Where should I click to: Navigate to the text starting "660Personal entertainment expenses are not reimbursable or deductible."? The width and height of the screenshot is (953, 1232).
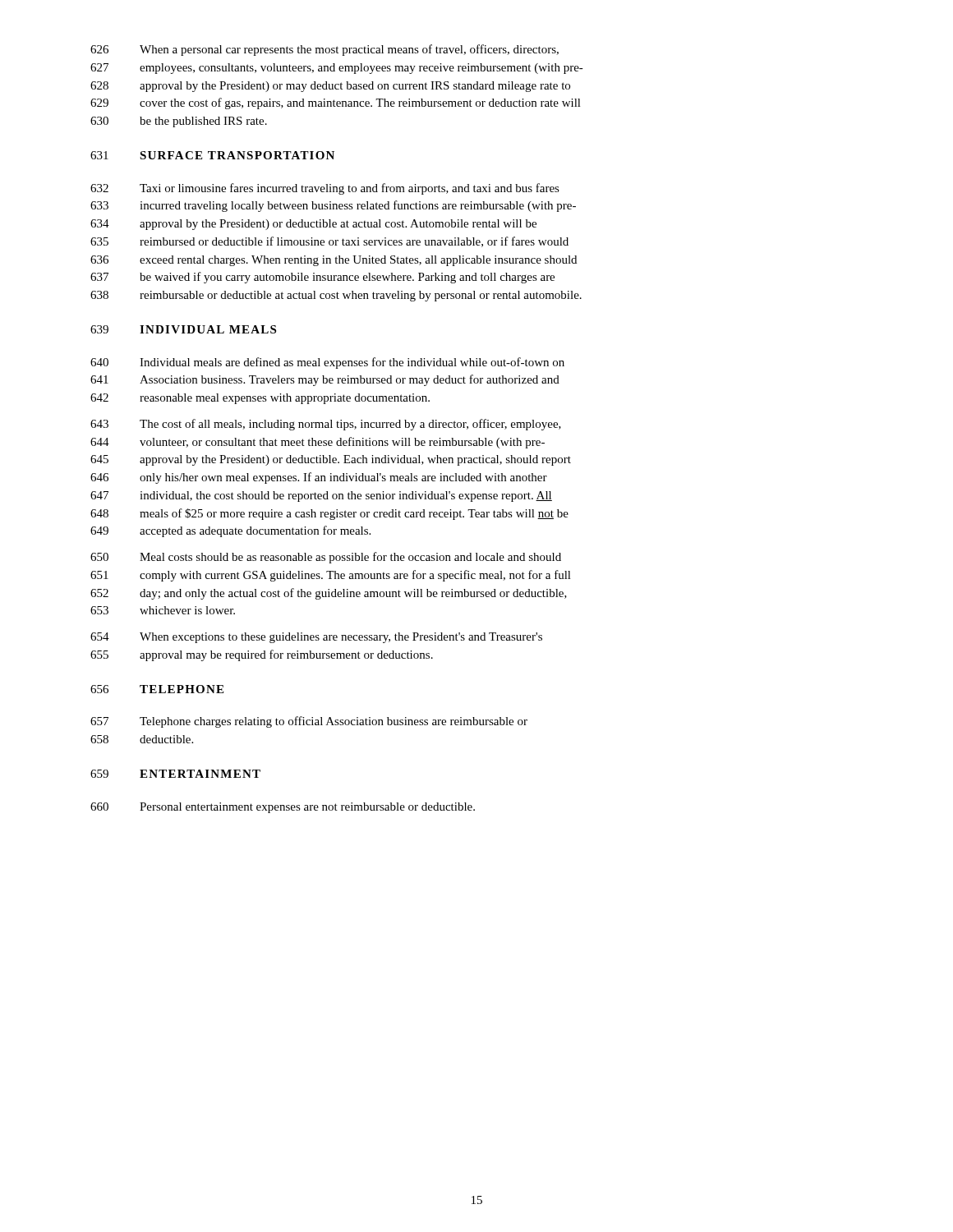pyautogui.click(x=283, y=808)
